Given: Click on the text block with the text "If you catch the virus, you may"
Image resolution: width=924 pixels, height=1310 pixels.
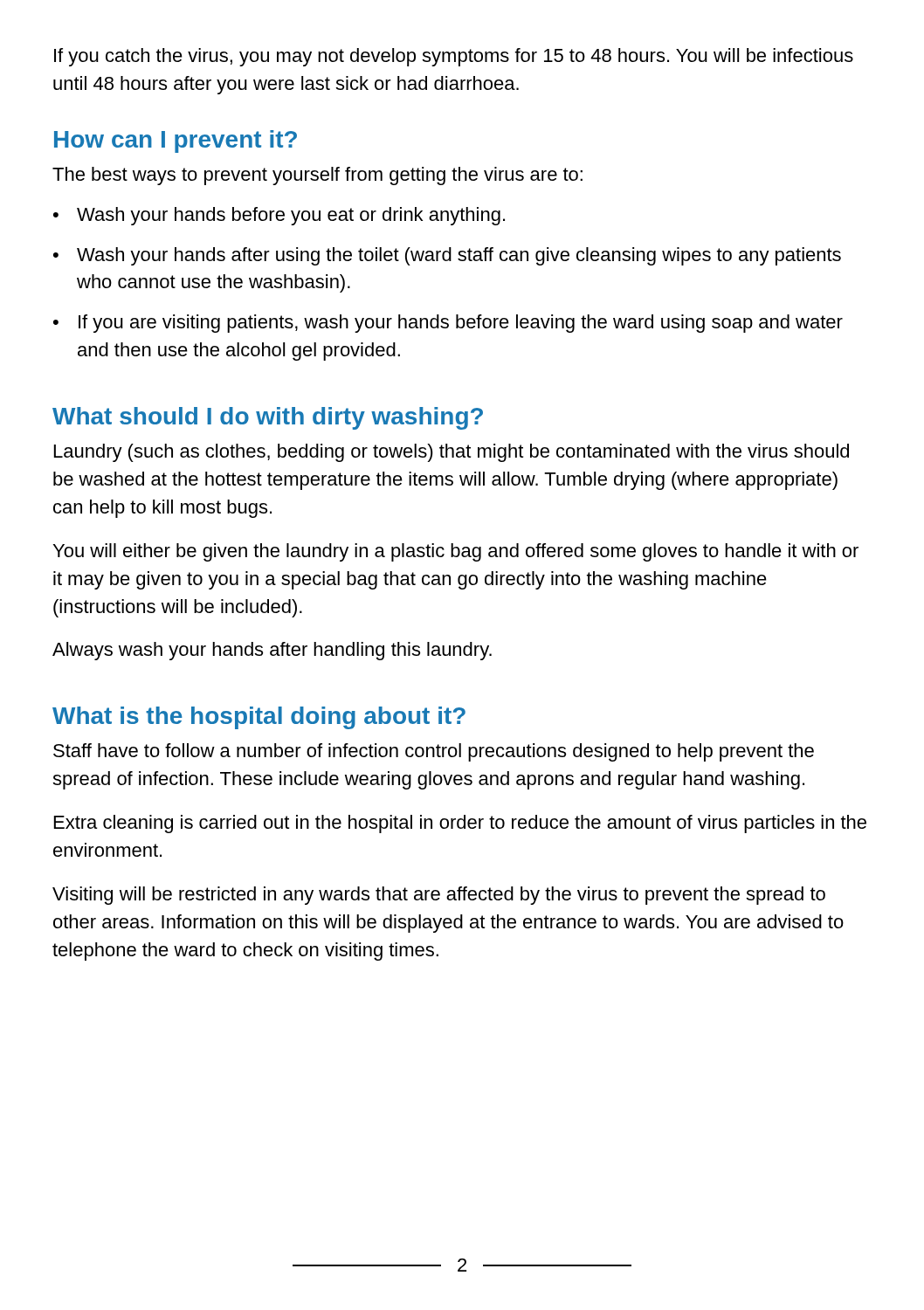Looking at the screenshot, I should tap(453, 69).
